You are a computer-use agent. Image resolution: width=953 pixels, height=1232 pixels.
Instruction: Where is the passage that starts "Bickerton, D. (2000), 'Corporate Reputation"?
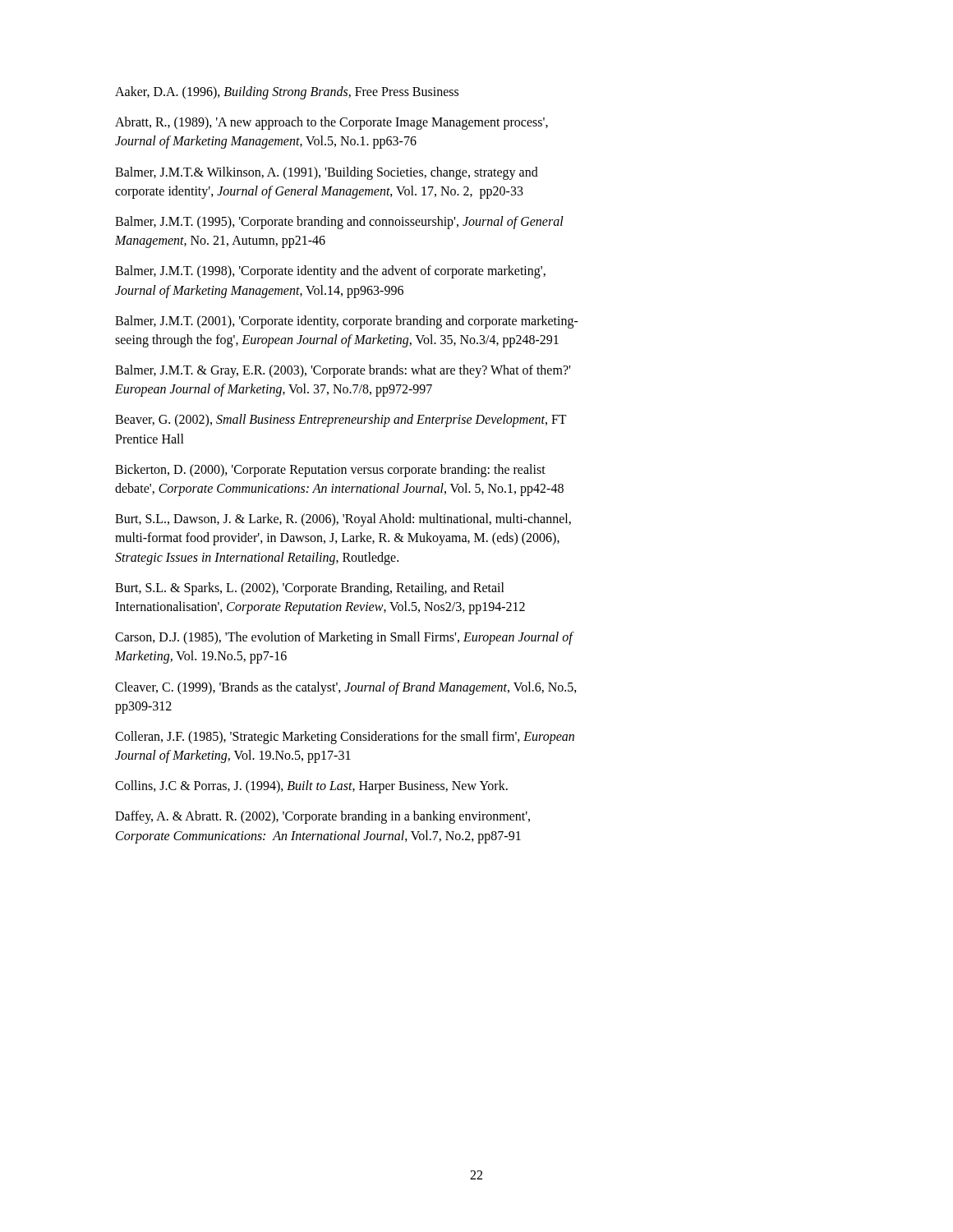click(340, 479)
